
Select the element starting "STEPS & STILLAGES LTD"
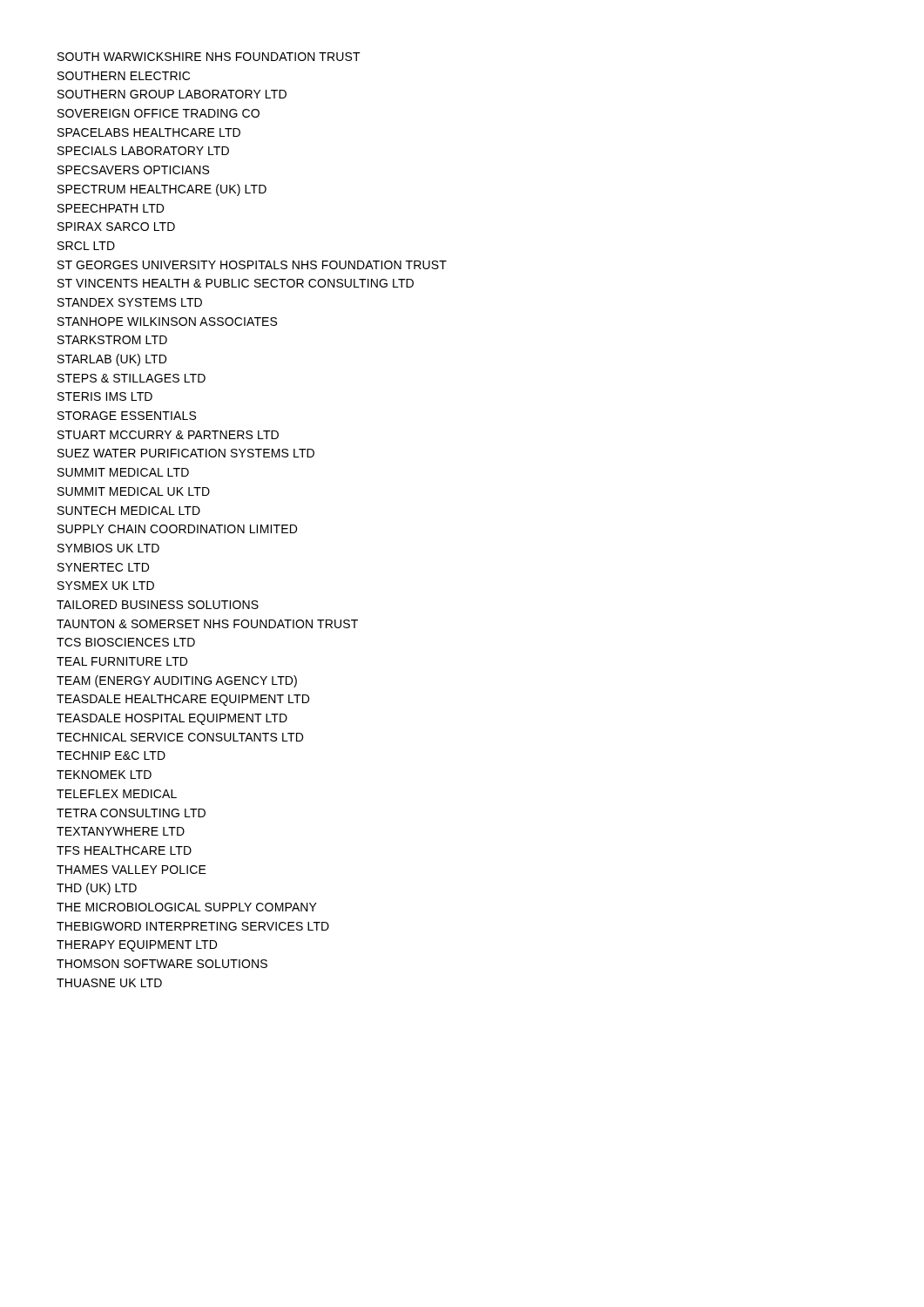pyautogui.click(x=131, y=378)
